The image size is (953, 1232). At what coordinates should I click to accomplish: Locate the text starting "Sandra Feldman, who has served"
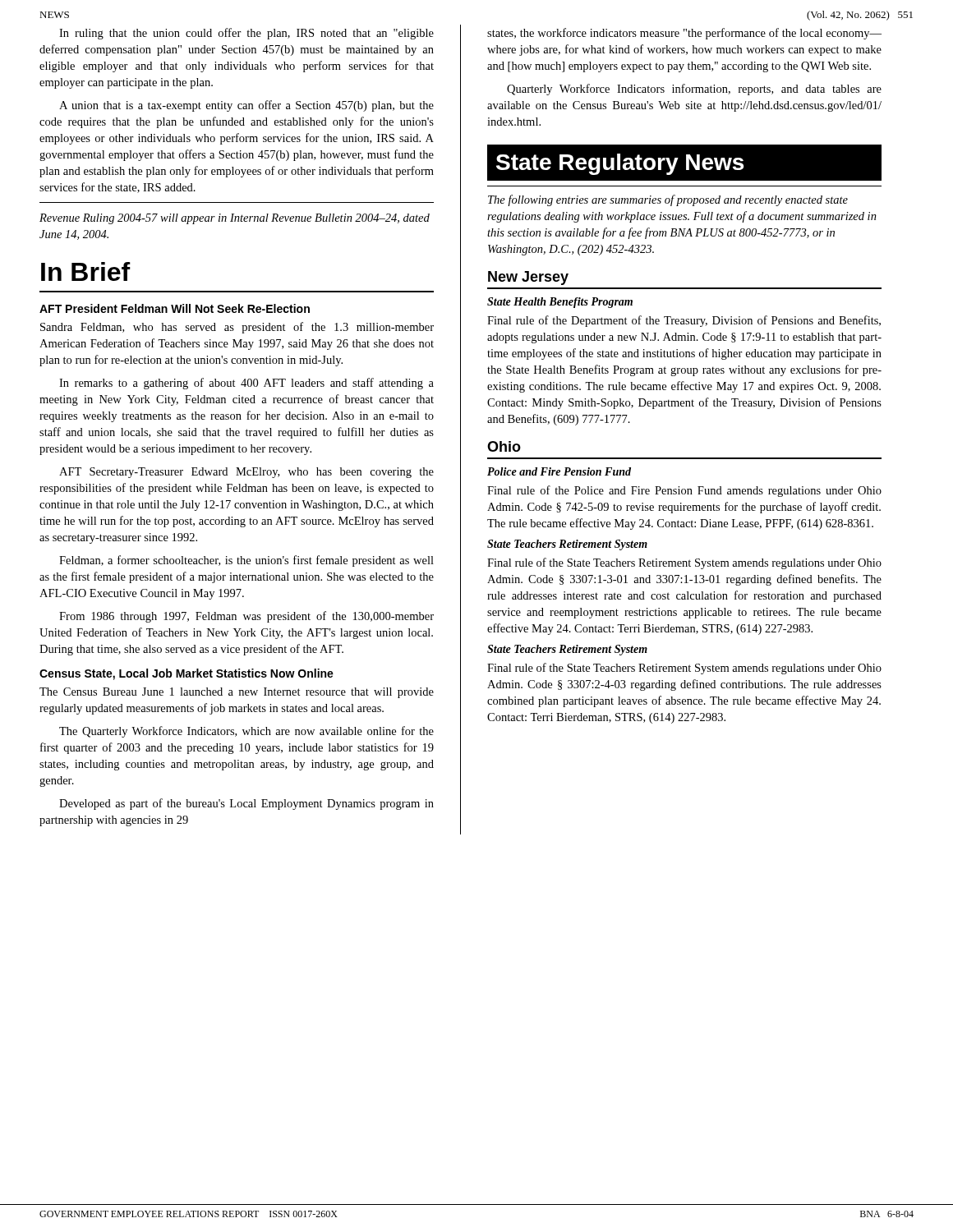(237, 488)
